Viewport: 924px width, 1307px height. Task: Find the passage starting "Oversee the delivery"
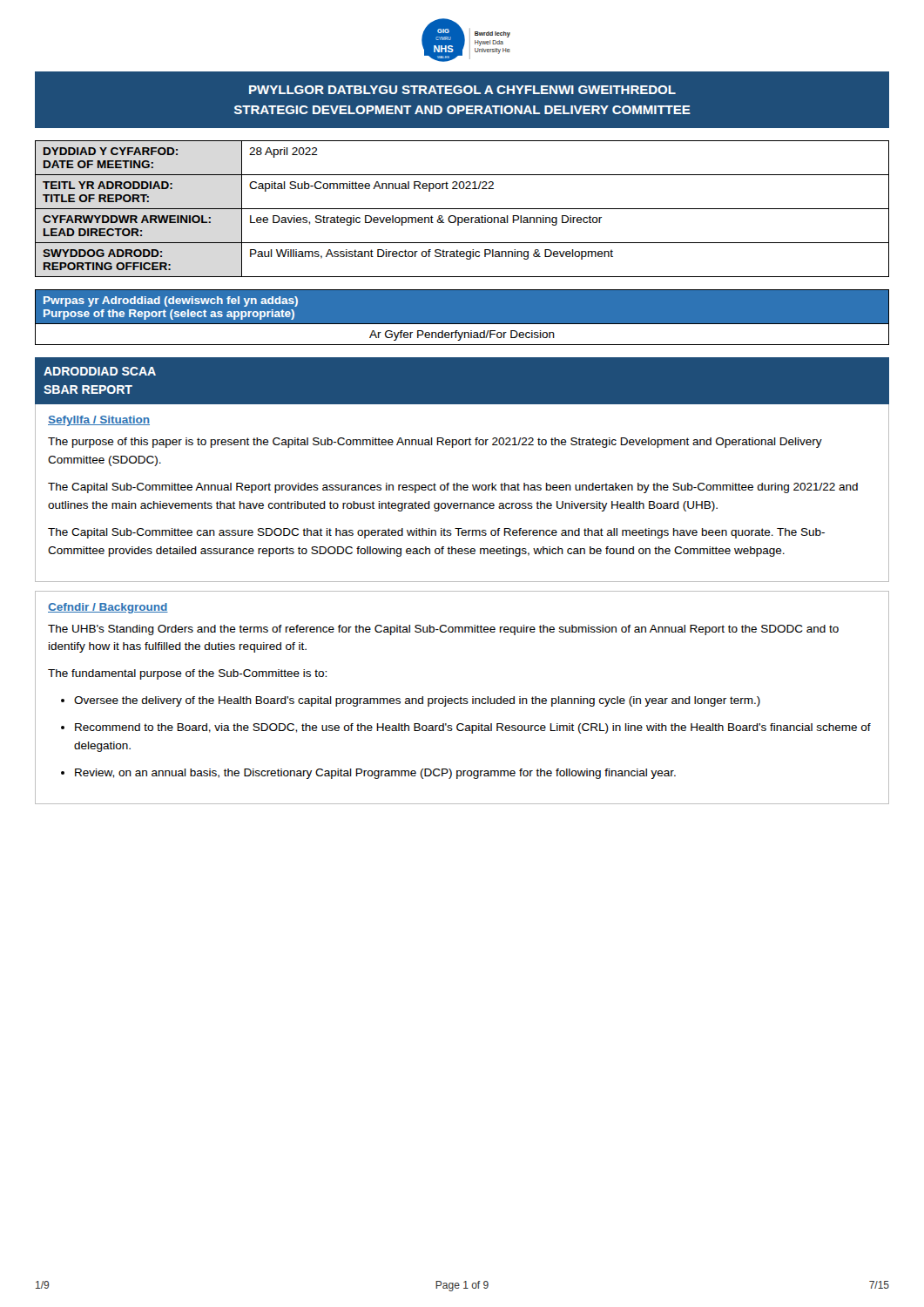(x=417, y=700)
